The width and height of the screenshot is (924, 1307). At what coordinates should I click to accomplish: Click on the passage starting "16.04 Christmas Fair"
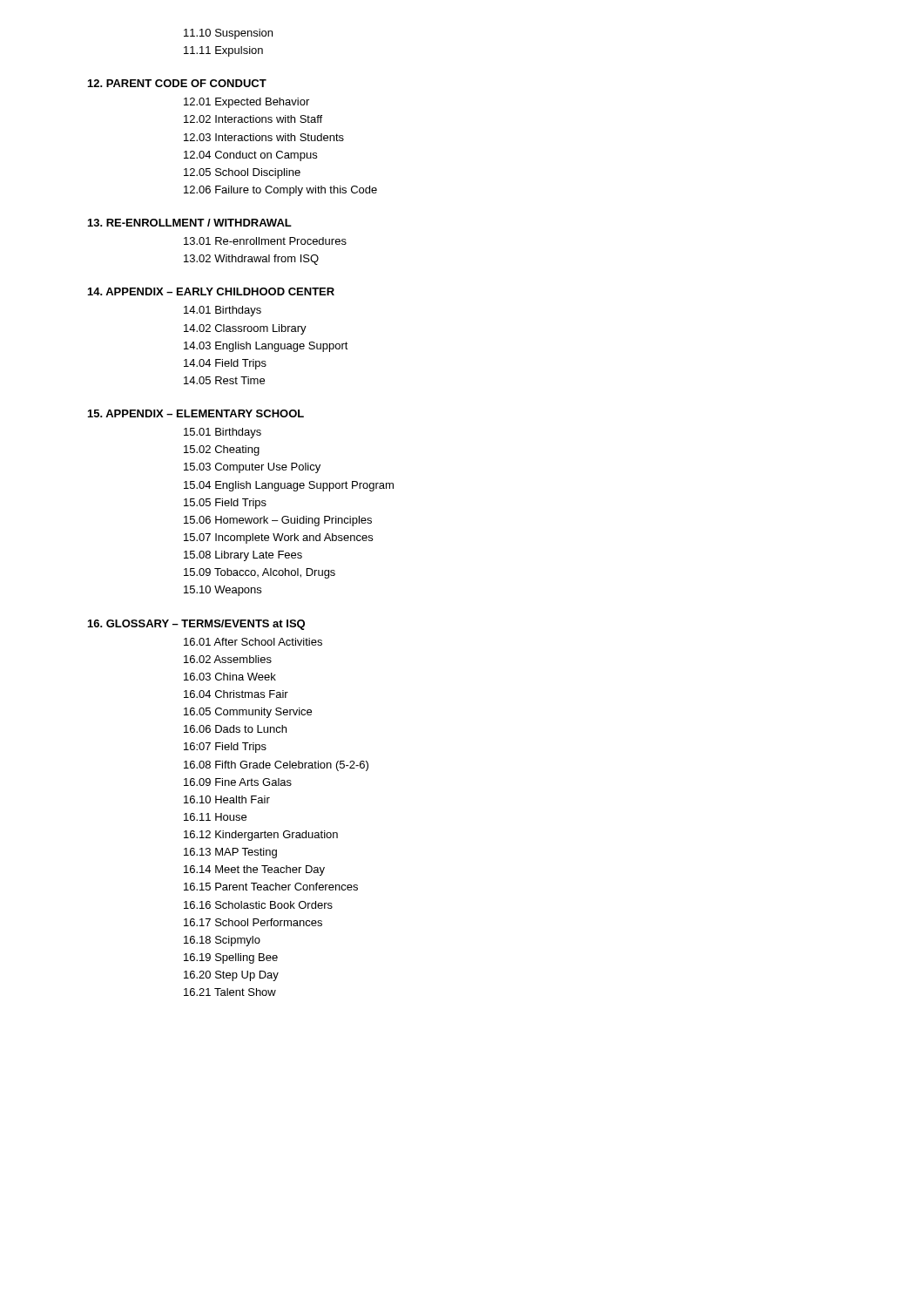pos(235,694)
